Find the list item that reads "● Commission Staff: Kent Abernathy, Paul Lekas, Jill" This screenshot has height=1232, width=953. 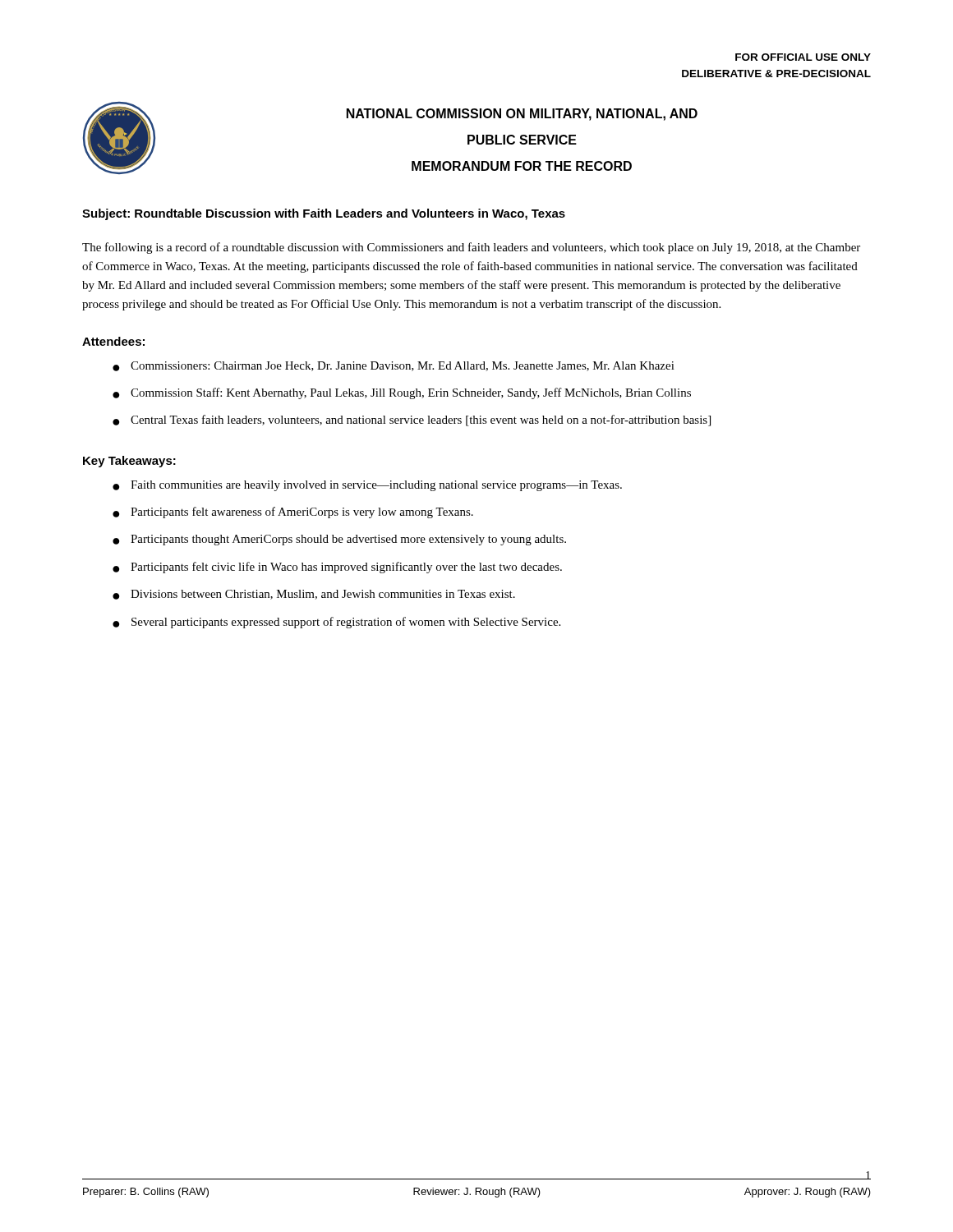point(491,394)
